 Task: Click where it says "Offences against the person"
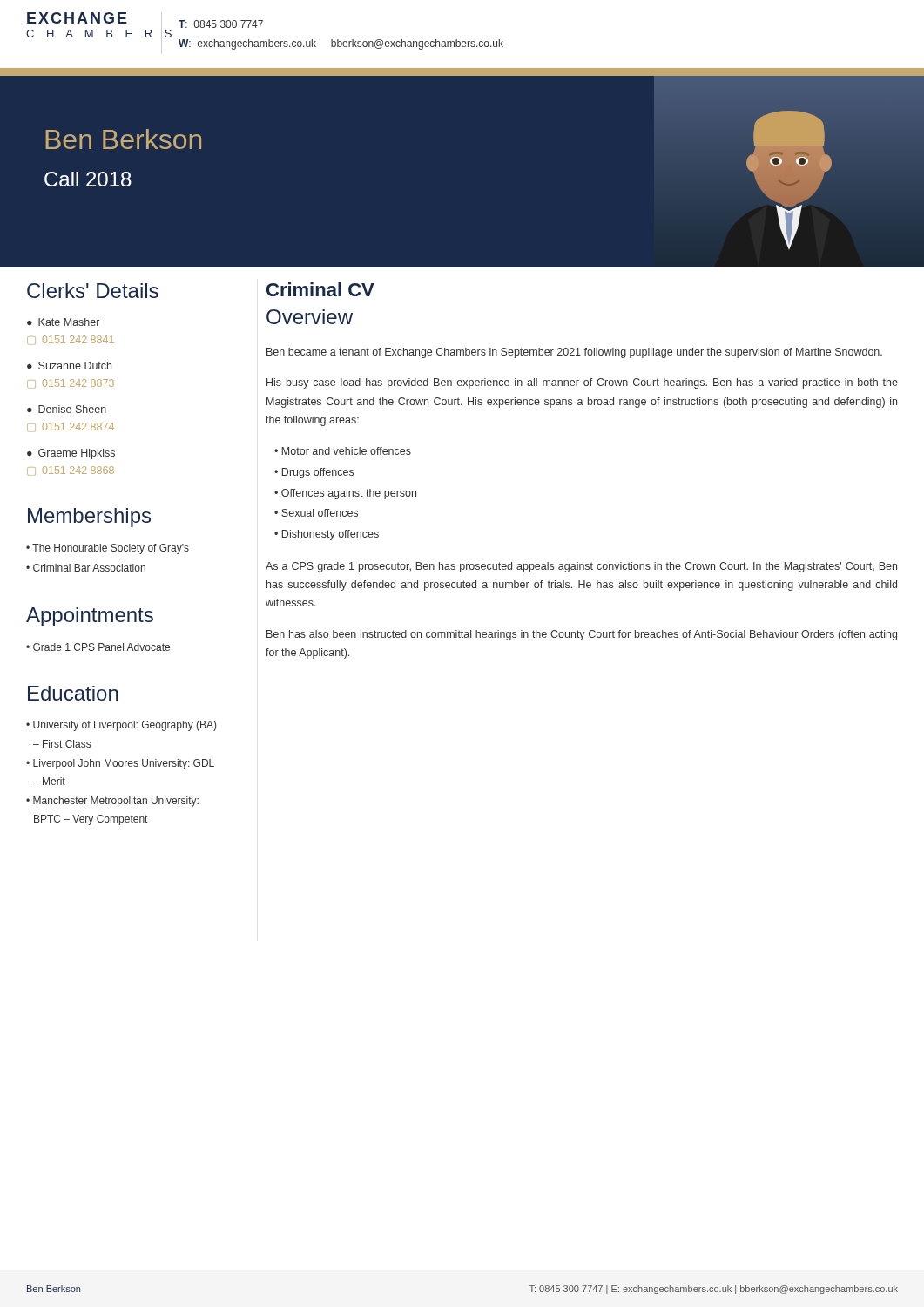click(349, 493)
